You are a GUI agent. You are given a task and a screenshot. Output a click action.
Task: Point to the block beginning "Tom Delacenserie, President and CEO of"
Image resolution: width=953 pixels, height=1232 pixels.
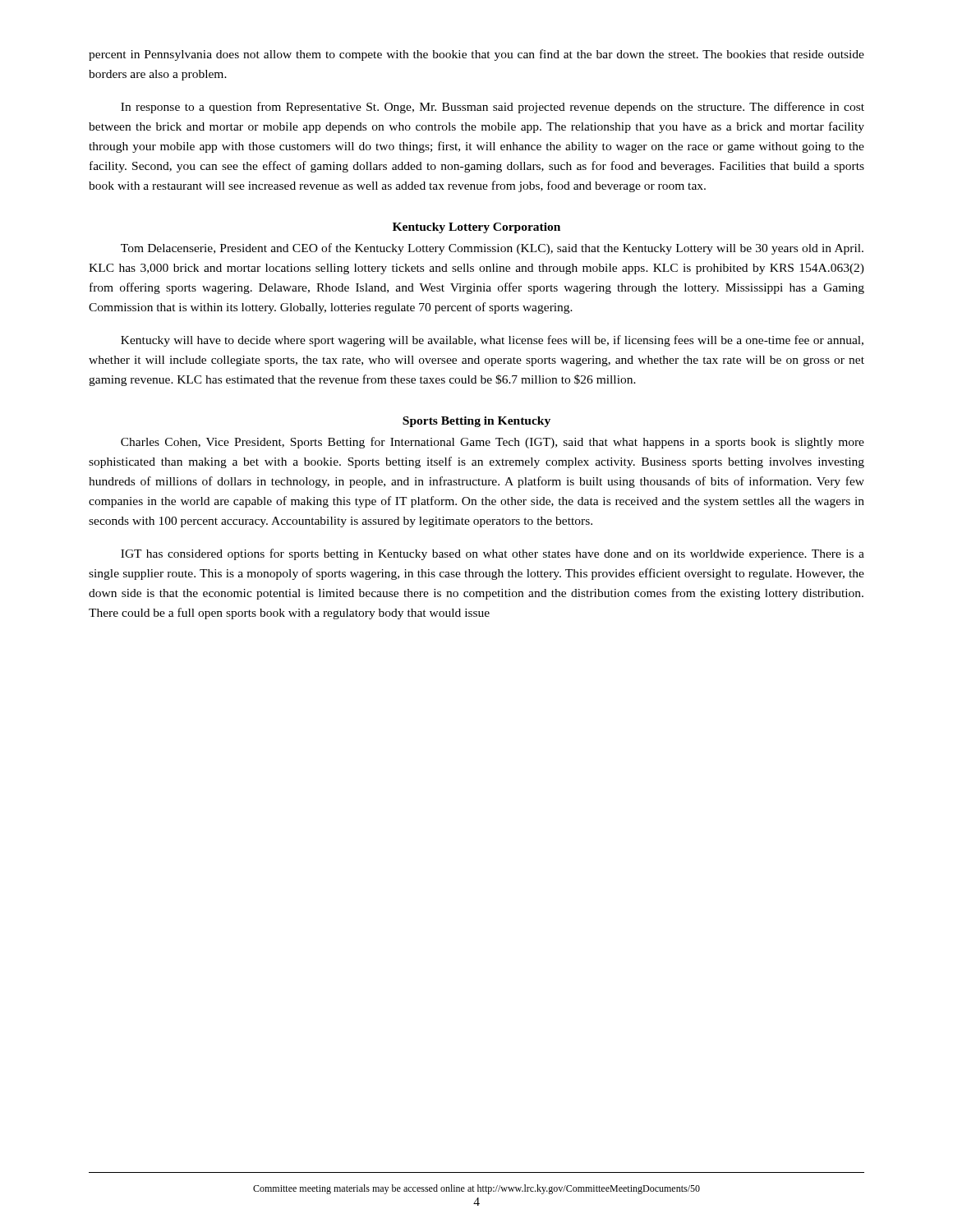point(476,277)
